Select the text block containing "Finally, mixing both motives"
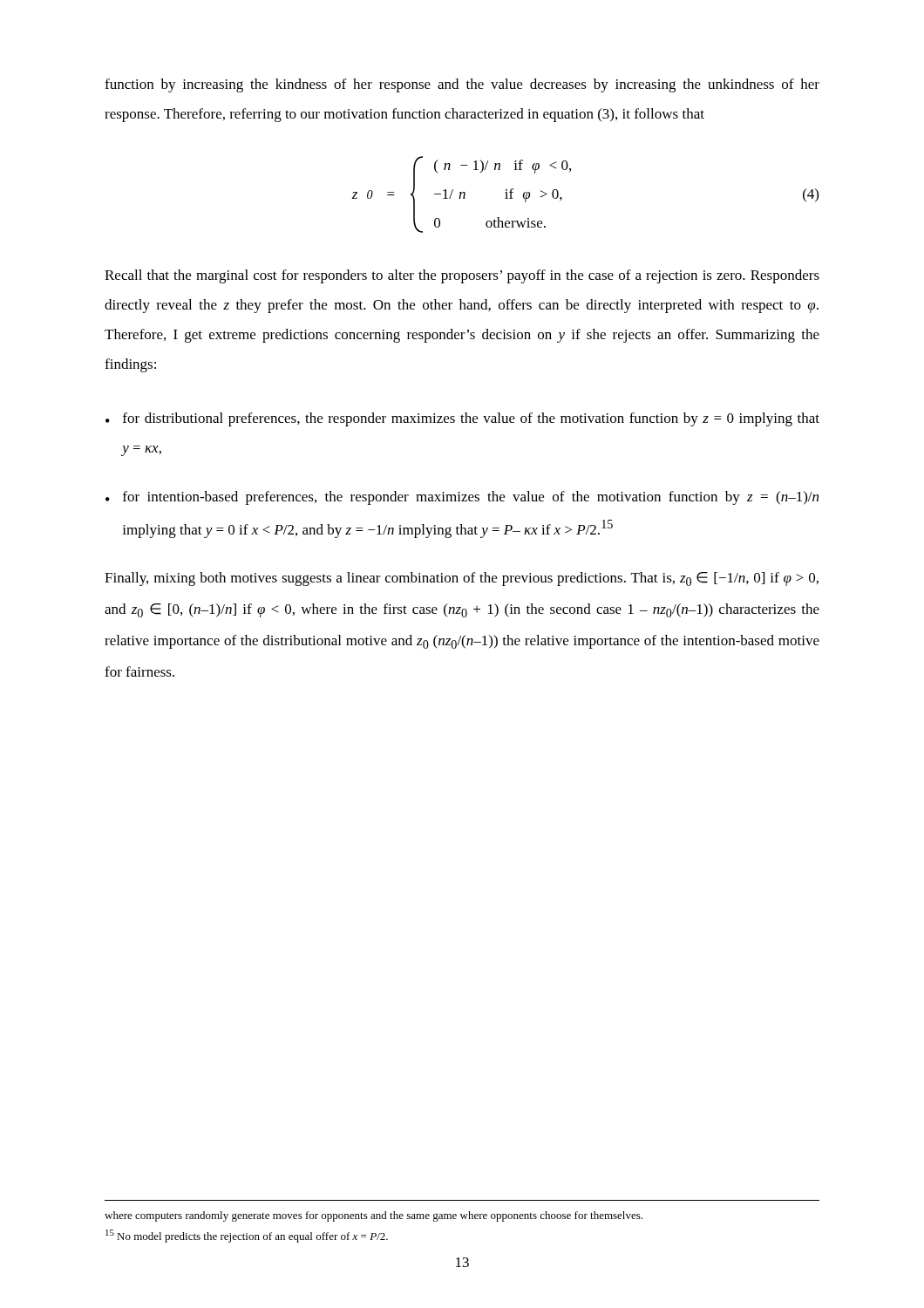The image size is (924, 1308). pyautogui.click(x=462, y=625)
